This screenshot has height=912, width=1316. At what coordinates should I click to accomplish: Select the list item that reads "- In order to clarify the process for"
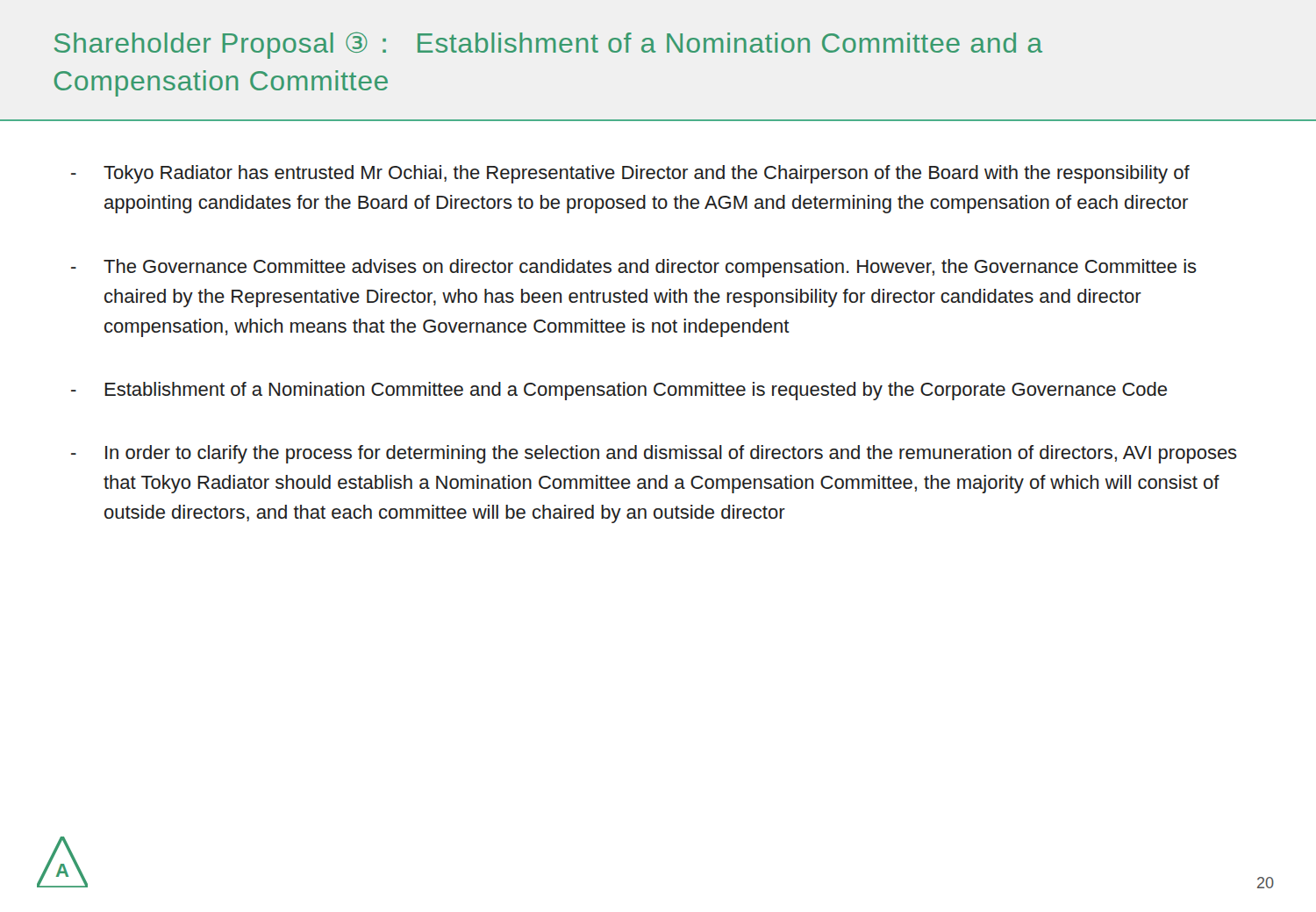click(658, 483)
